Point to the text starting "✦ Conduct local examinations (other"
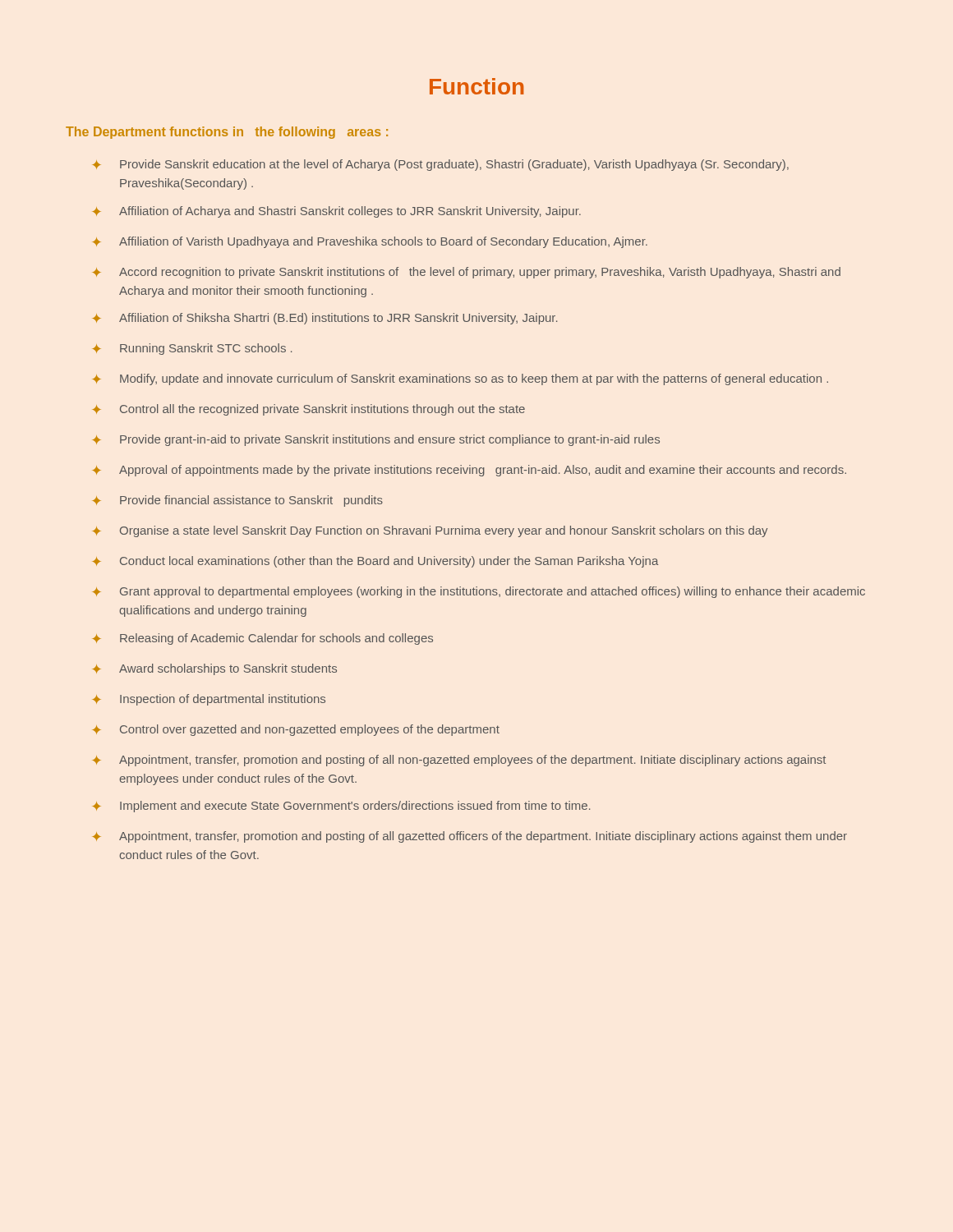Screen dimensions: 1232x953 click(489, 562)
